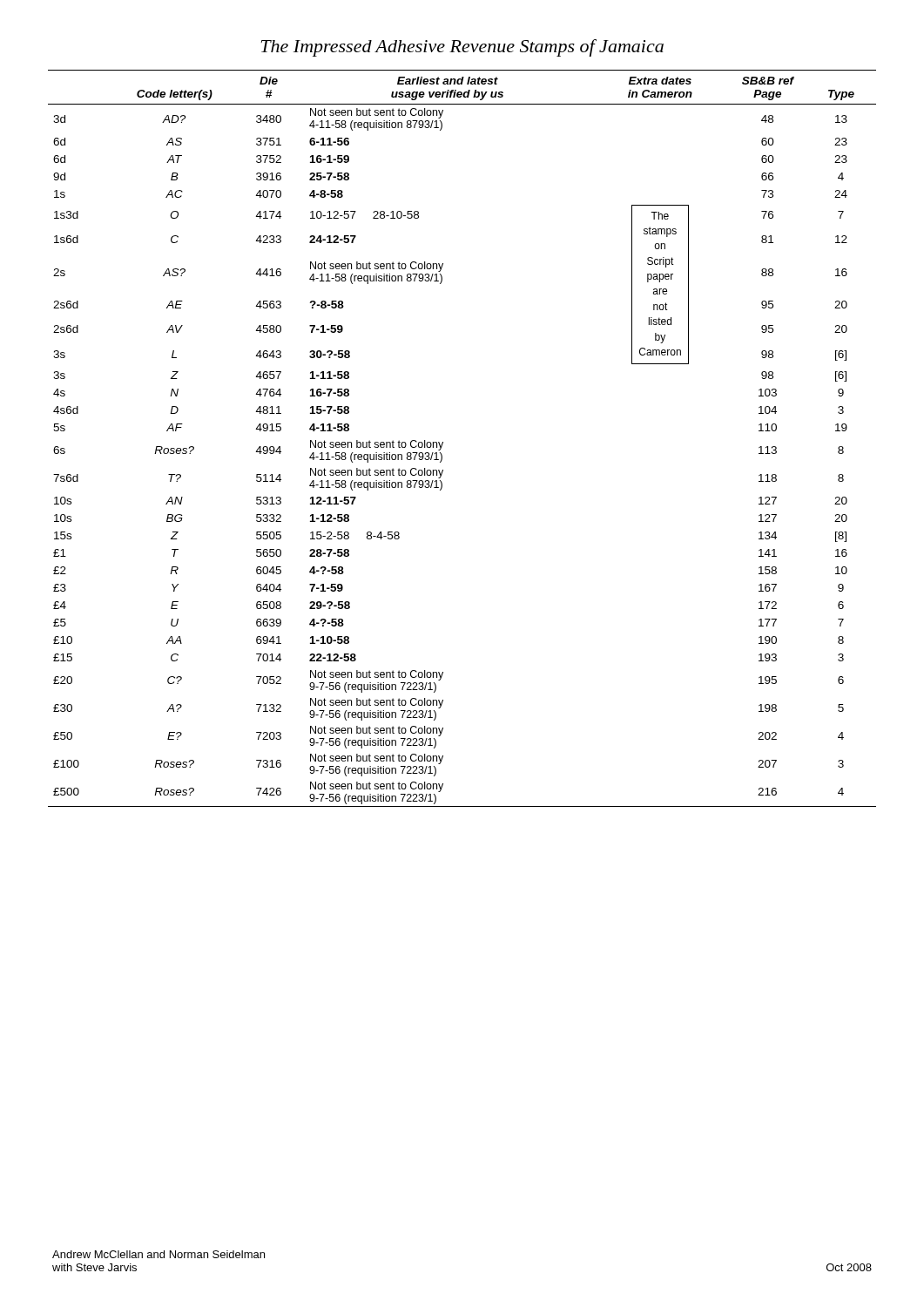Locate the title with the text "The Impressed Adhesive Revenue Stamps of Jamaica"
This screenshot has width=924, height=1307.
(x=462, y=46)
